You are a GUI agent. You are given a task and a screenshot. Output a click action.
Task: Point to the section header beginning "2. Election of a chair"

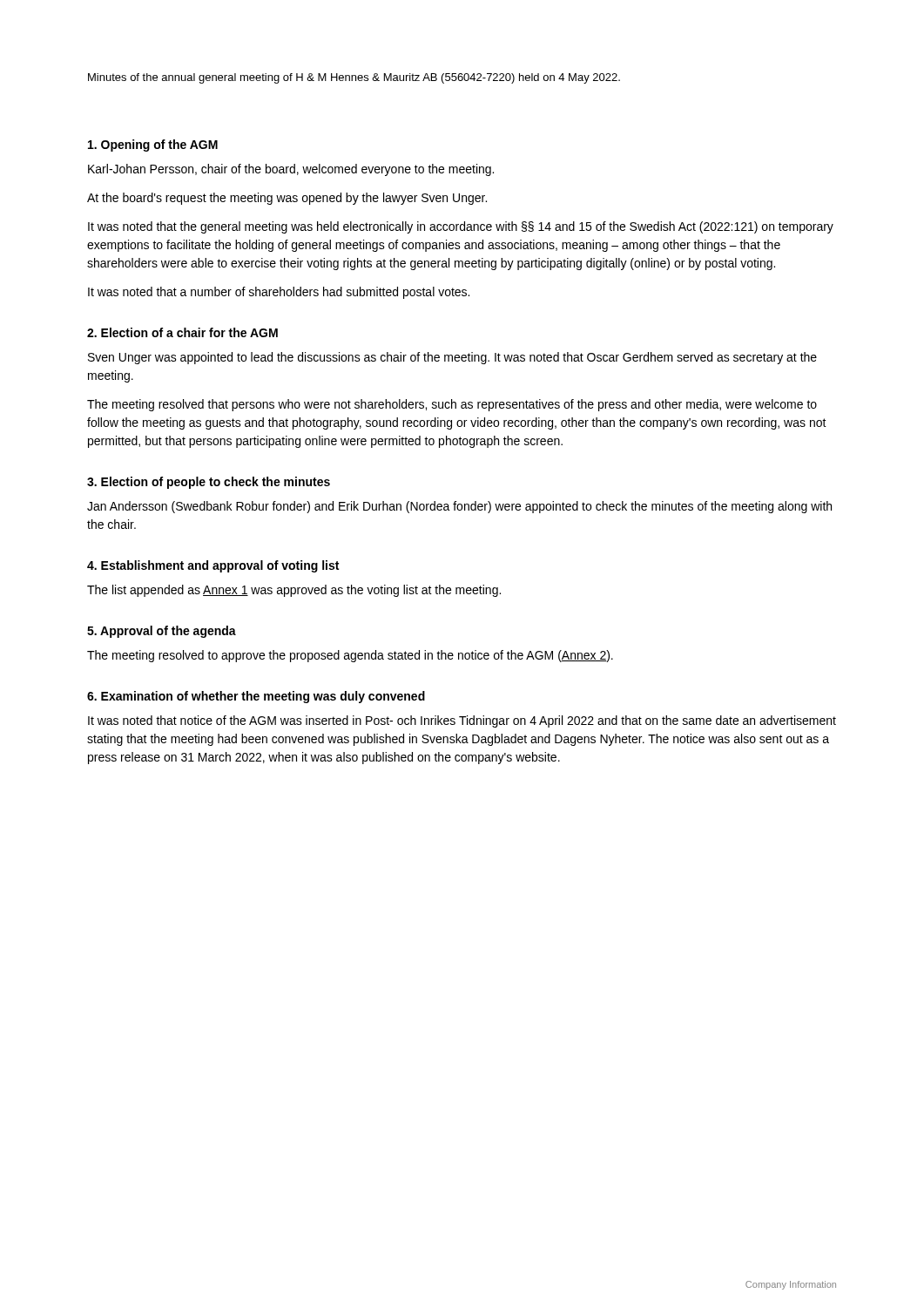183,333
